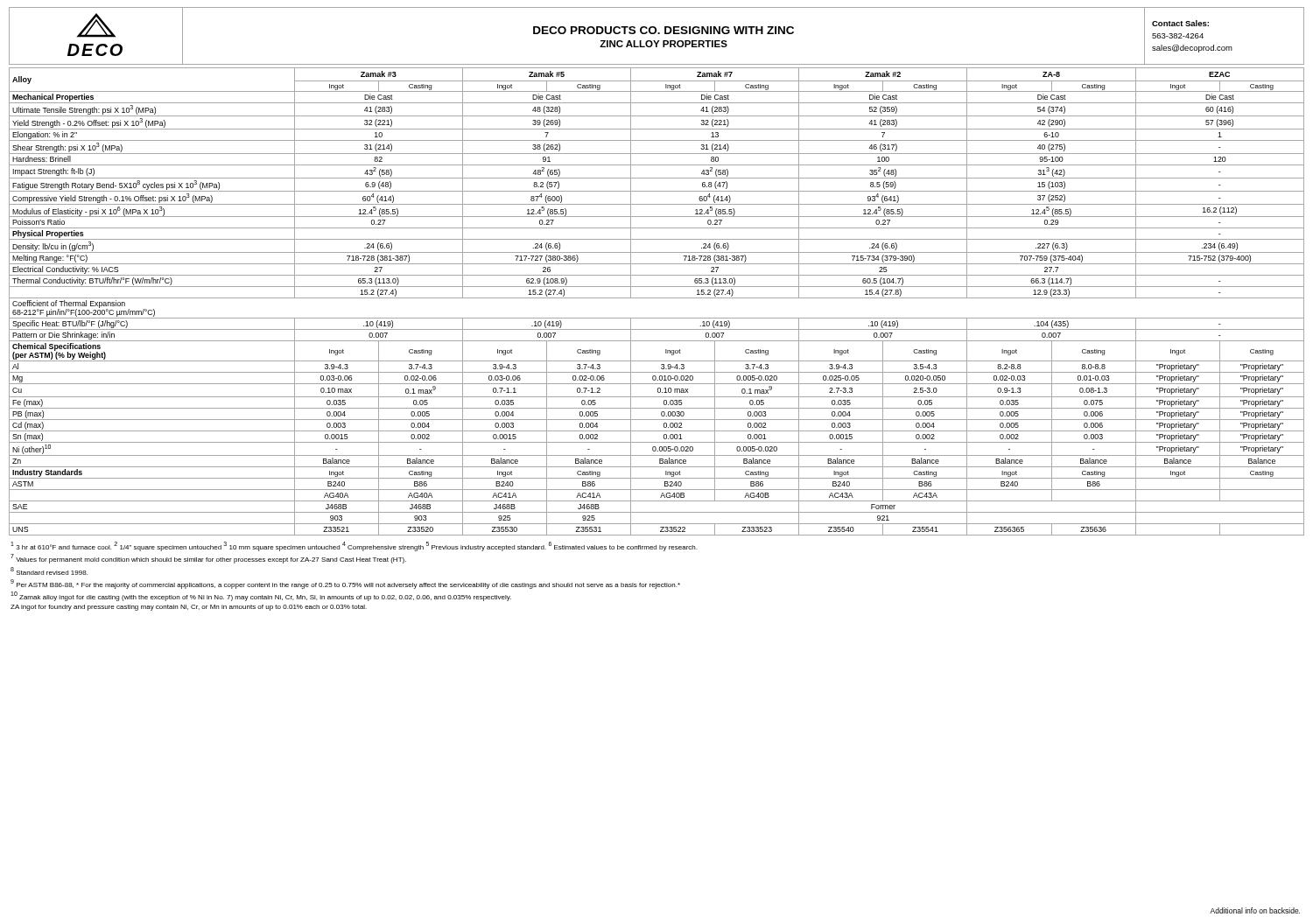Locate a table
Screen dimensions: 924x1313
coord(656,302)
